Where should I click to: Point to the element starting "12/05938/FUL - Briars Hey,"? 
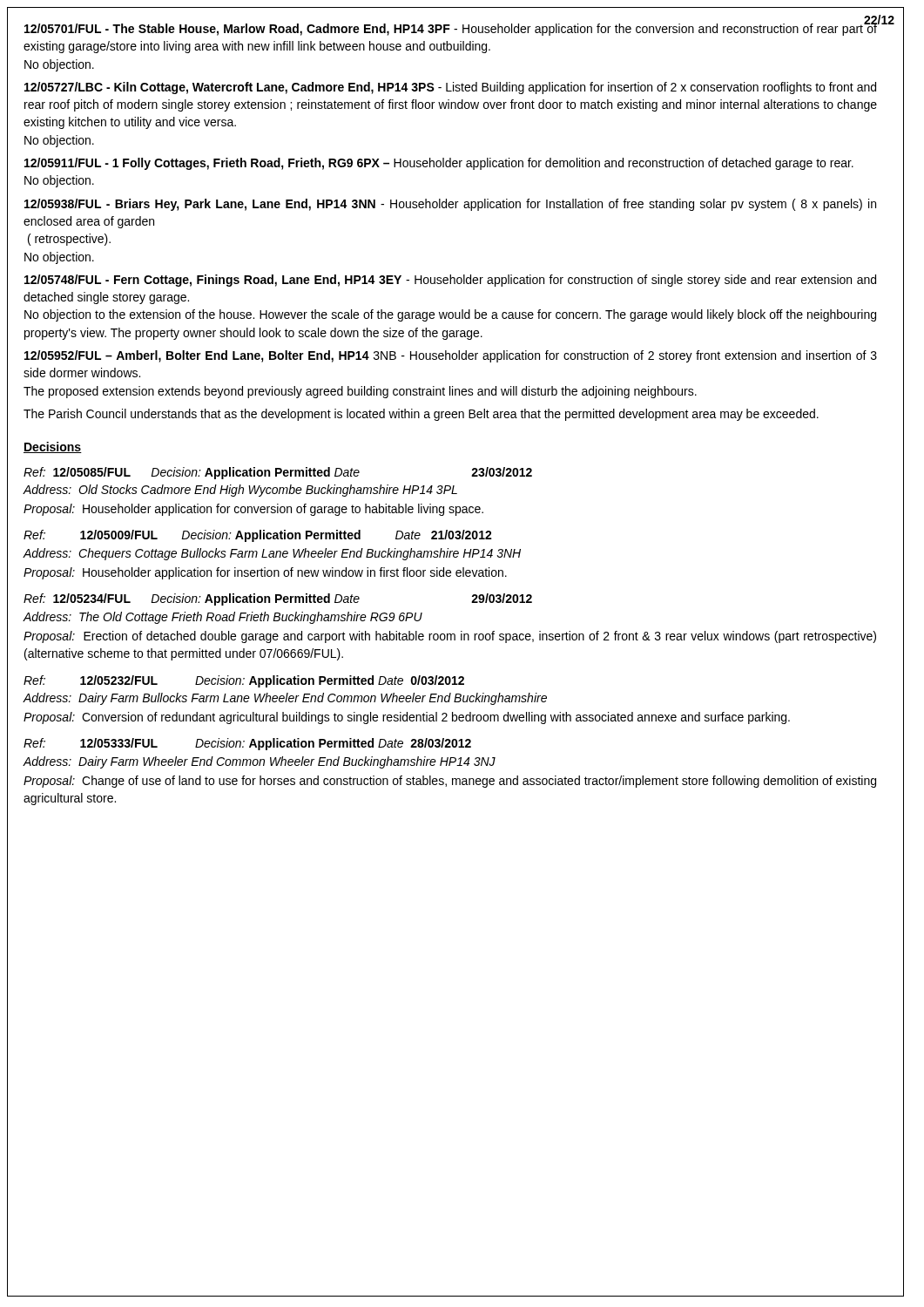click(x=450, y=205)
